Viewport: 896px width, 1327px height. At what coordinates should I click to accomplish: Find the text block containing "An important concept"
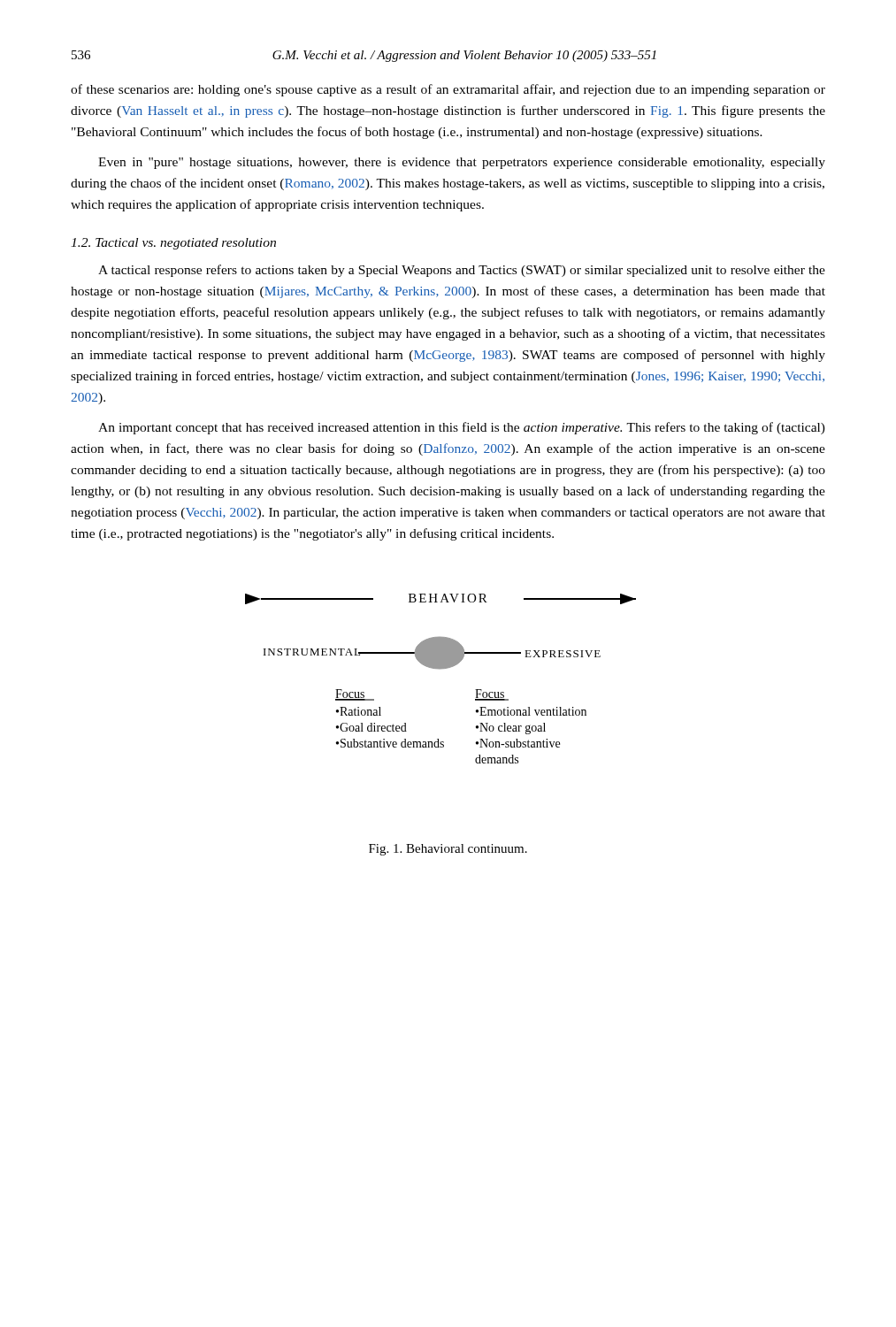coord(448,481)
